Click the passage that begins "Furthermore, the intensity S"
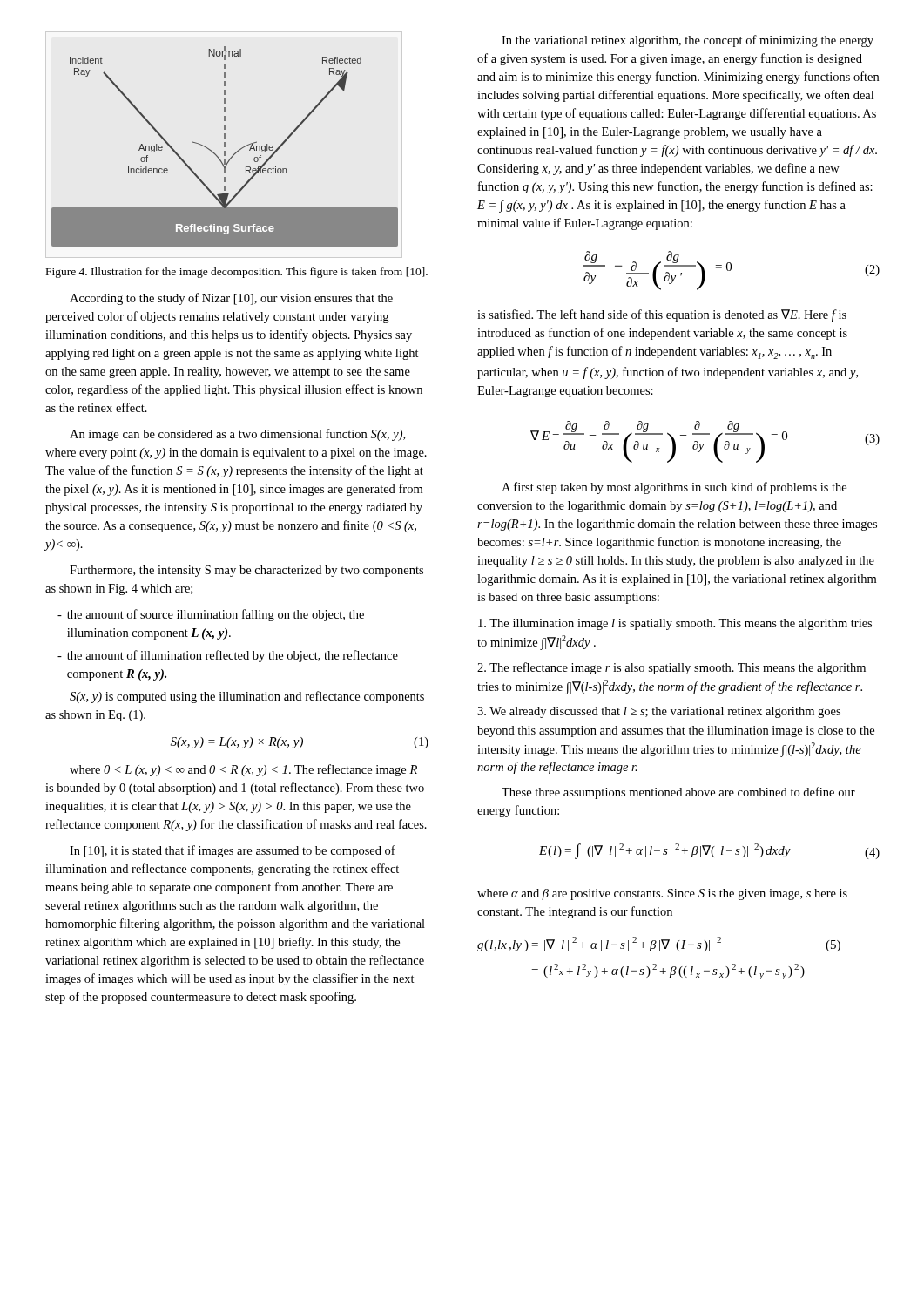The width and height of the screenshot is (924, 1307). 237,579
